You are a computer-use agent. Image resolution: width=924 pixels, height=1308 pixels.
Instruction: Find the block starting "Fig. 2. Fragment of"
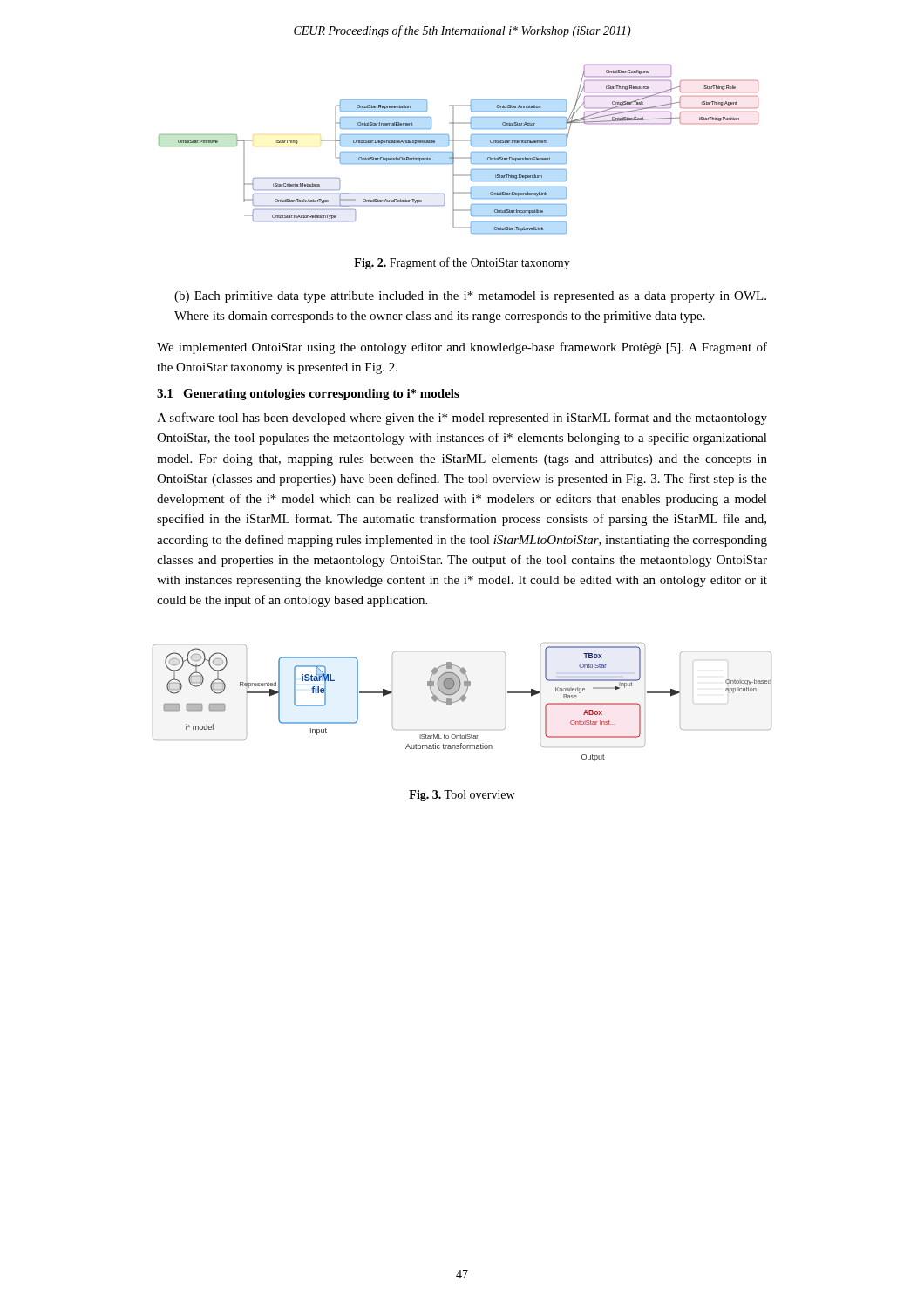462,263
